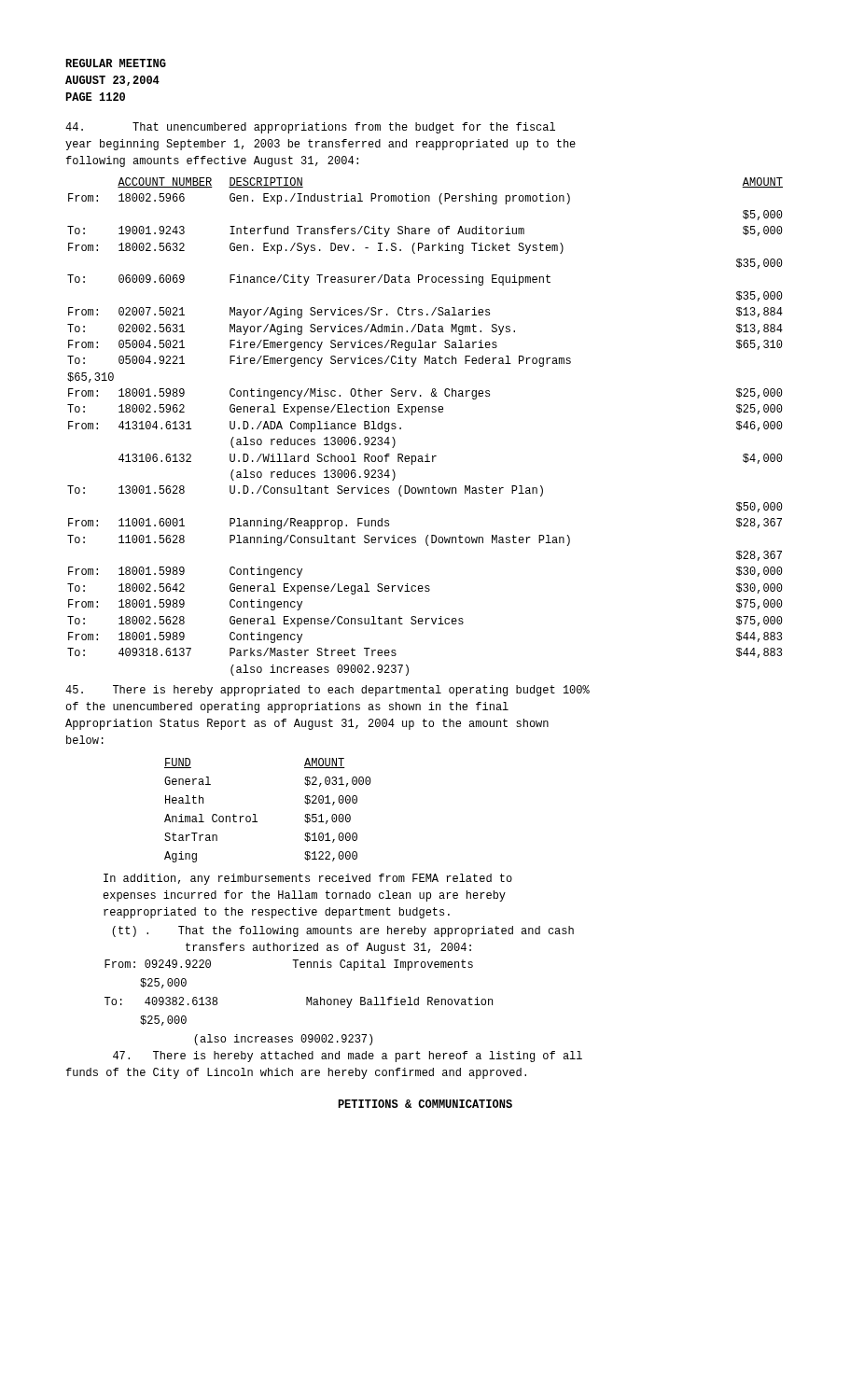850x1400 pixels.
Task: Find the block on this page that starts "(tt) . That the following amounts"
Action: (x=329, y=948)
